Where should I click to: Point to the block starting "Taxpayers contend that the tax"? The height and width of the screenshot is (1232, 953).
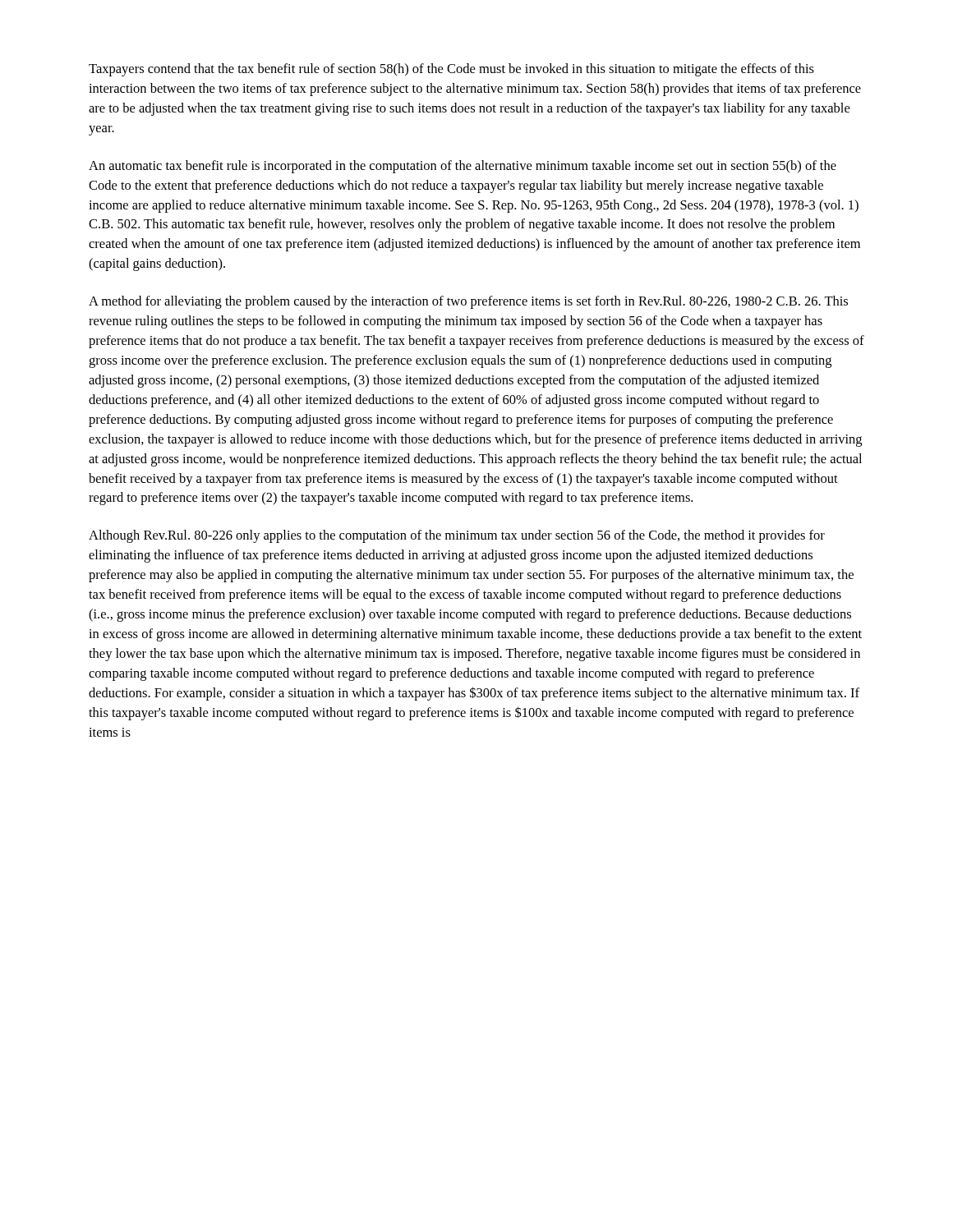point(475,98)
